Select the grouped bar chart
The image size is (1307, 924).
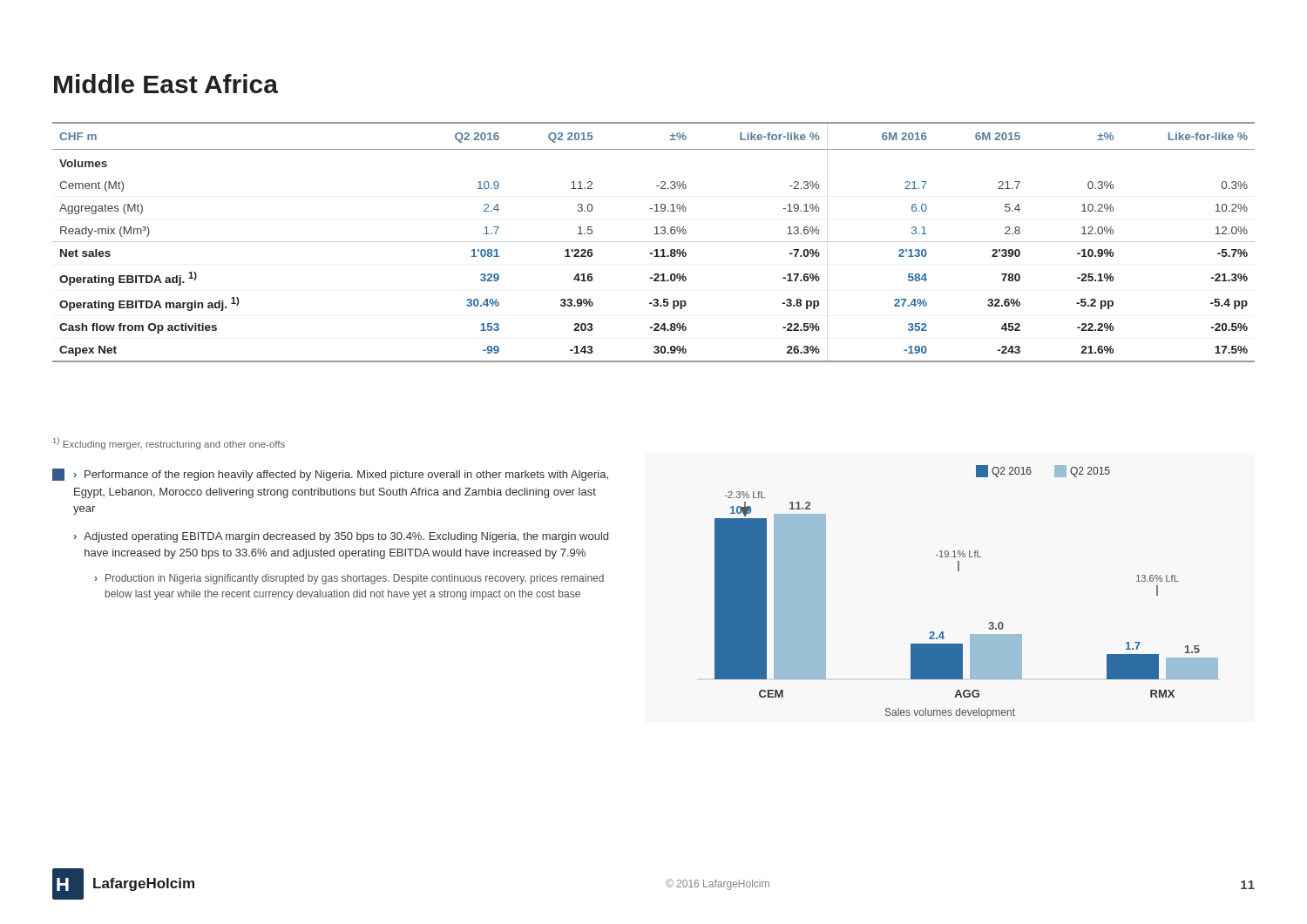point(950,588)
